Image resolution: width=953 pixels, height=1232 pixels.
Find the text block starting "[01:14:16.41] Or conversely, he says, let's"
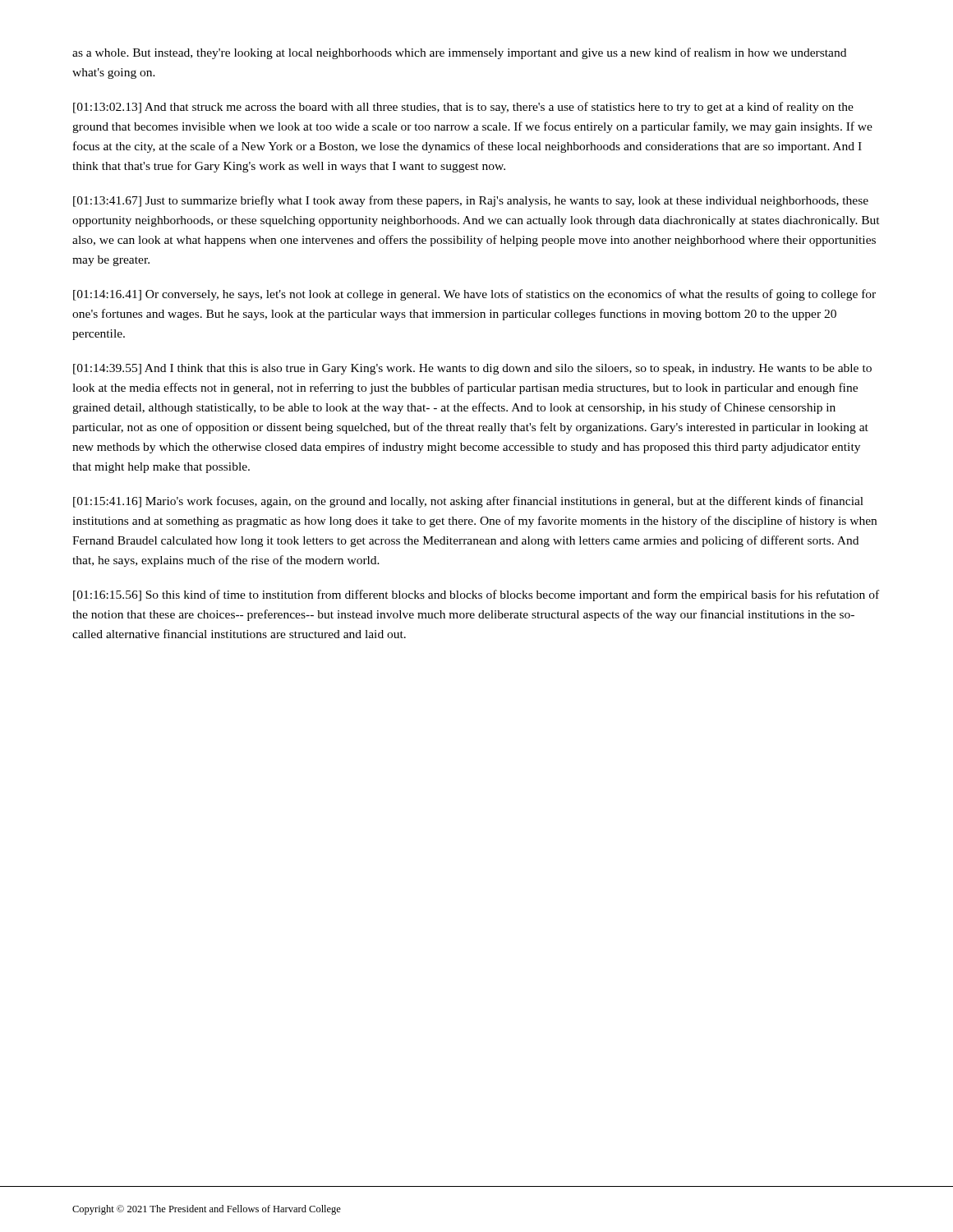pos(476,314)
